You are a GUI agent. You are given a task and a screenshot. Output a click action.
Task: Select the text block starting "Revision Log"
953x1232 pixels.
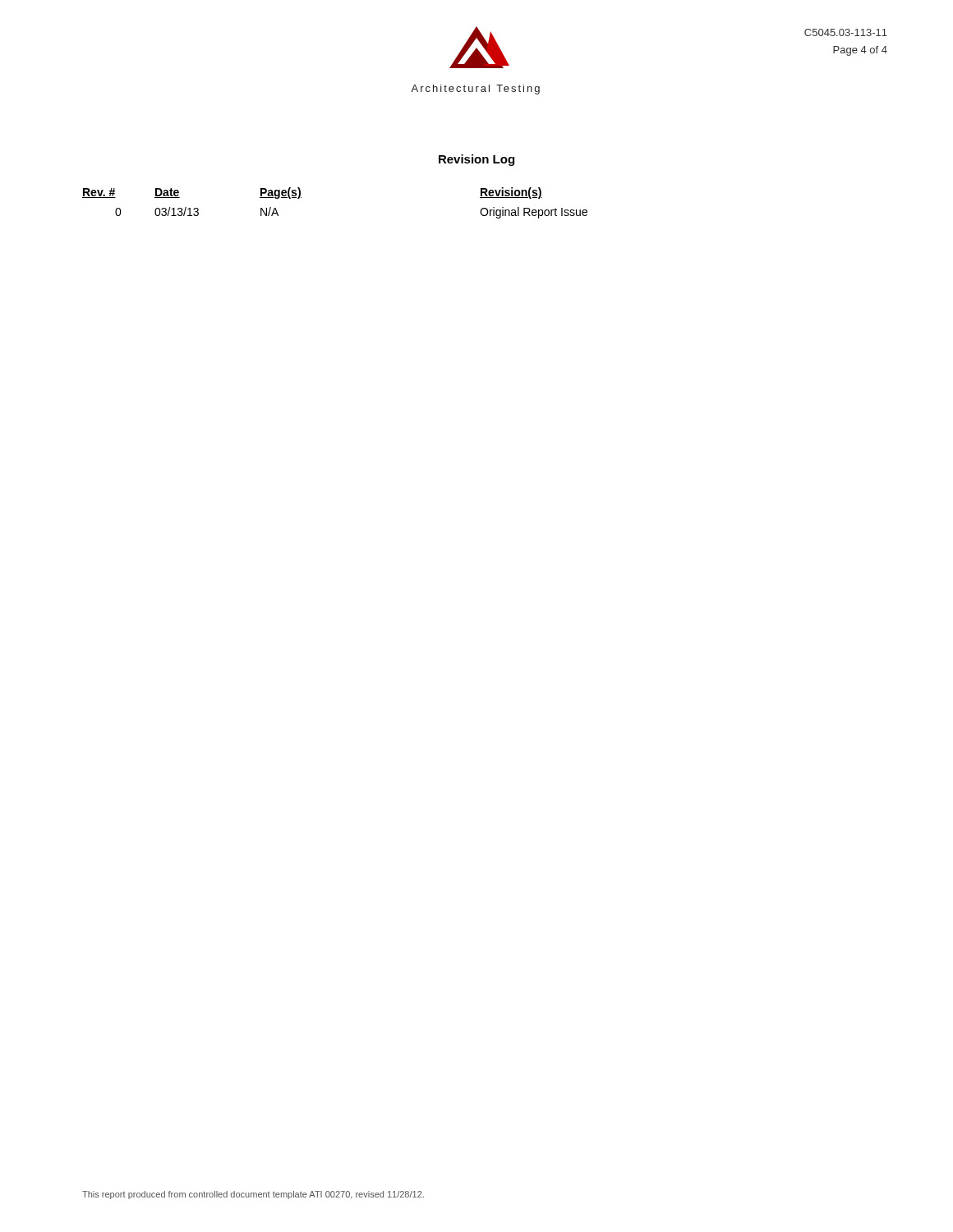click(476, 159)
